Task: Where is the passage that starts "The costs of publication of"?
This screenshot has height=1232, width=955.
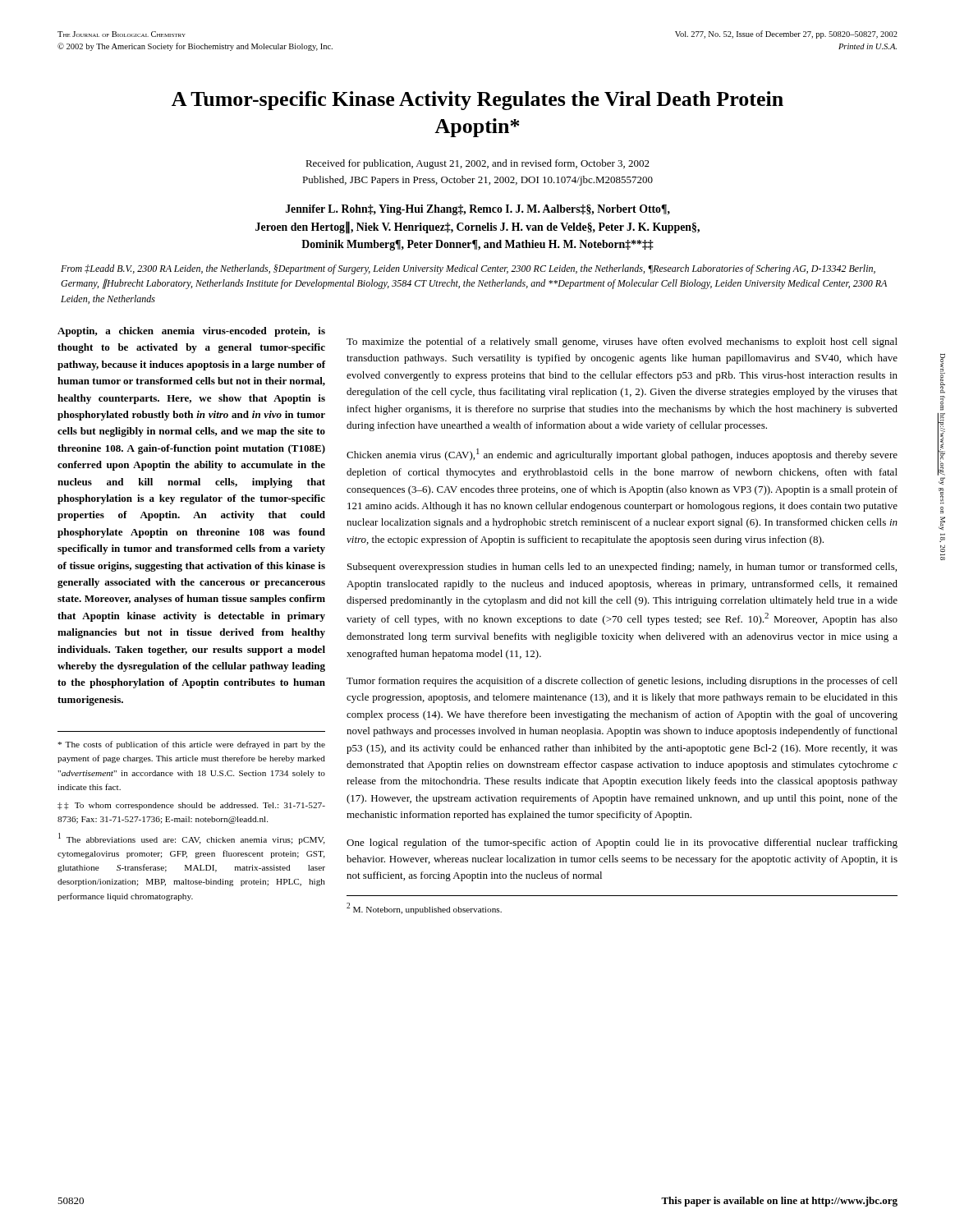Action: click(191, 766)
